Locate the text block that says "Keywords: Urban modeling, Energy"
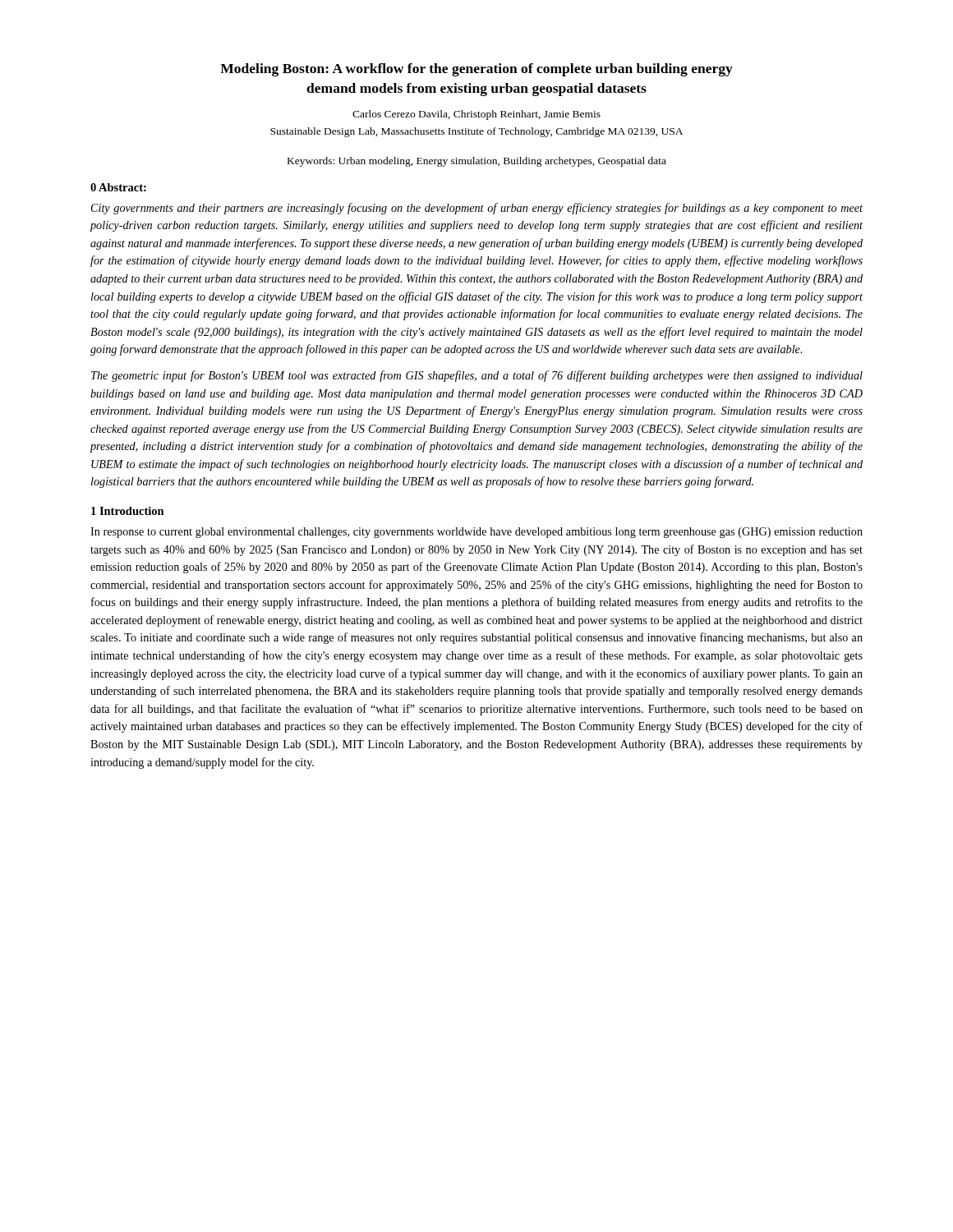Image resolution: width=953 pixels, height=1232 pixels. coord(476,160)
